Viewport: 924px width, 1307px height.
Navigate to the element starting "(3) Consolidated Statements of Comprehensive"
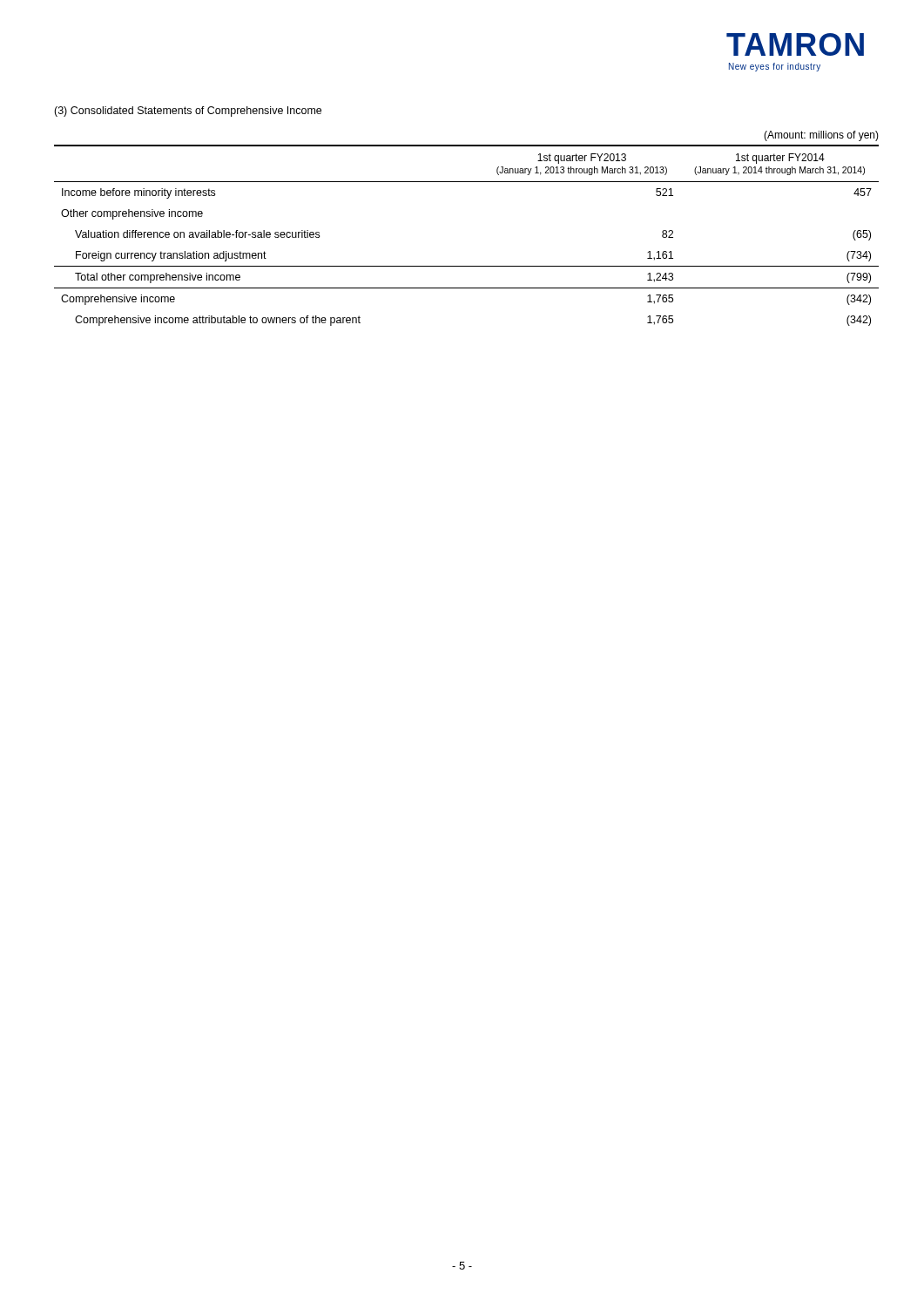[188, 111]
